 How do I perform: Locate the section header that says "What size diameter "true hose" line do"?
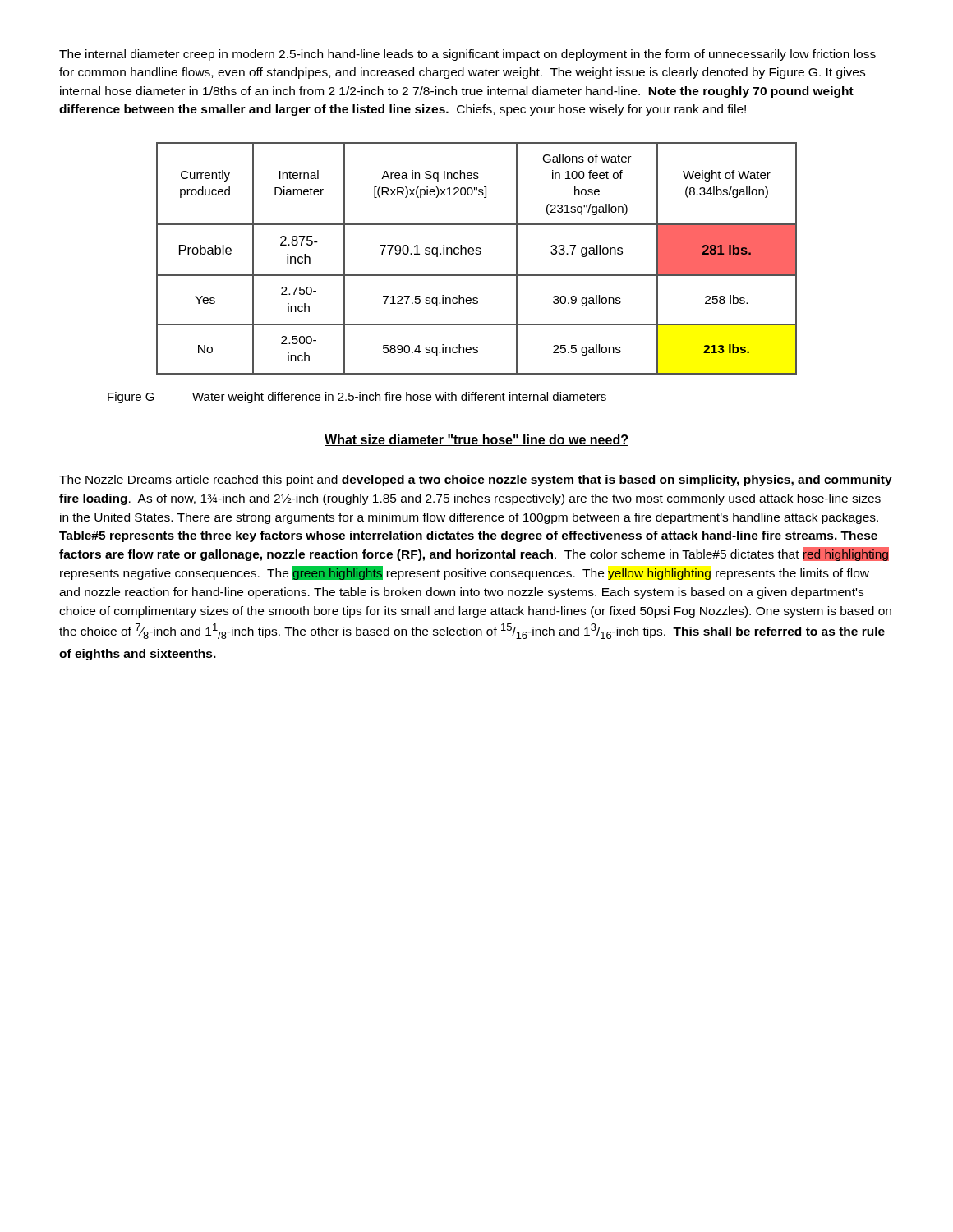tap(476, 440)
